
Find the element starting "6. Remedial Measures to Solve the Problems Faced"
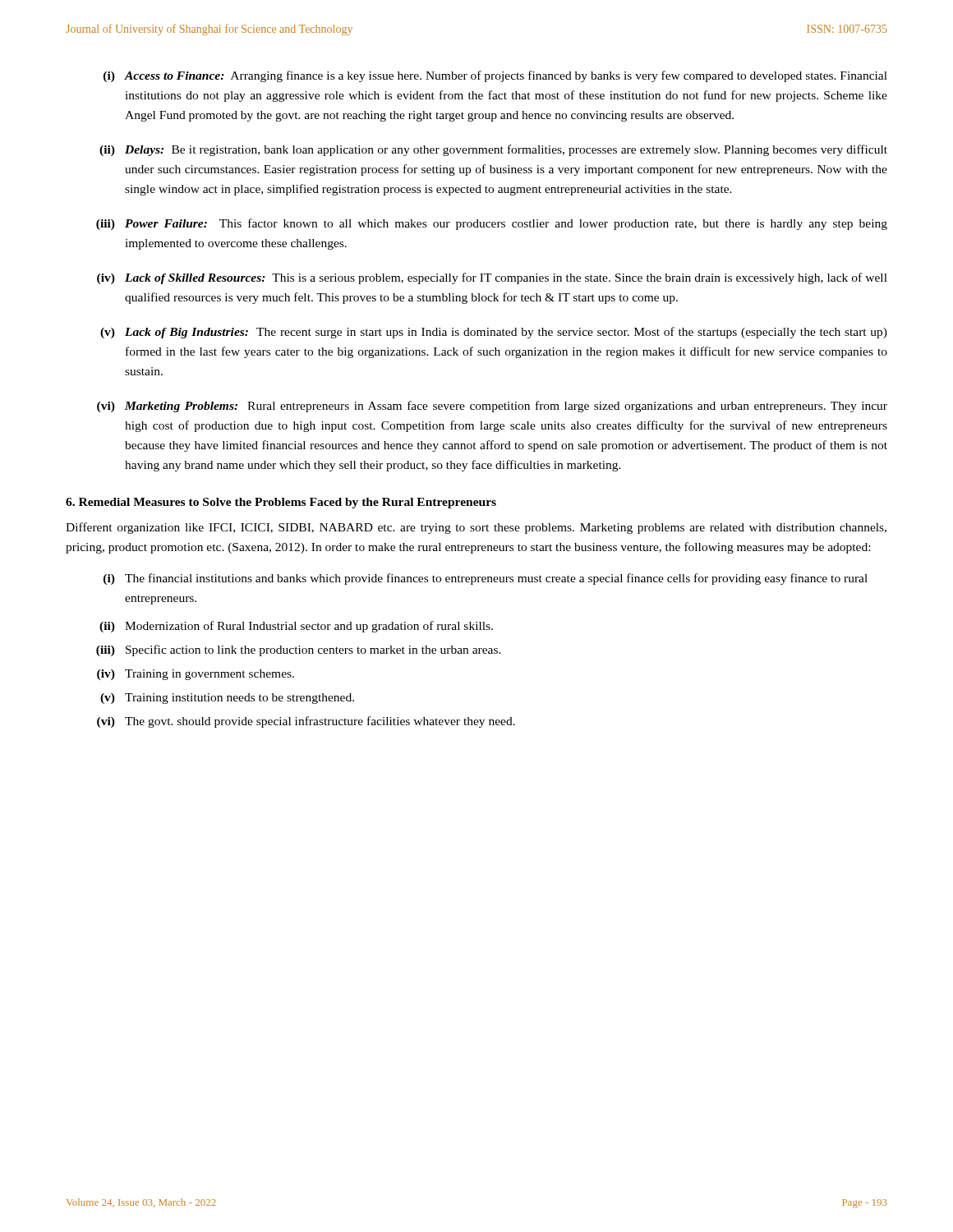tap(281, 502)
